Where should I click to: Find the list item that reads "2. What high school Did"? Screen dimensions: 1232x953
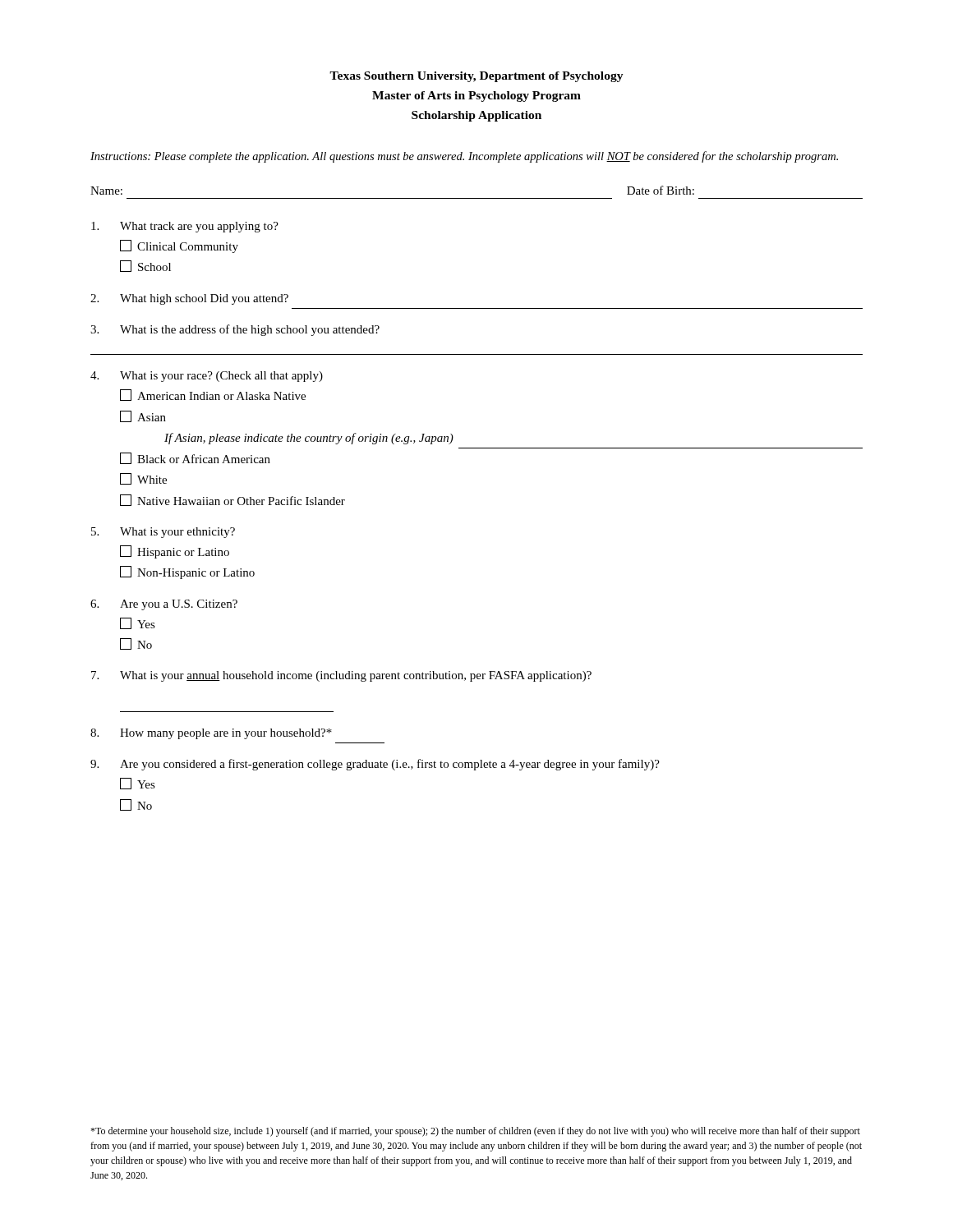[476, 299]
